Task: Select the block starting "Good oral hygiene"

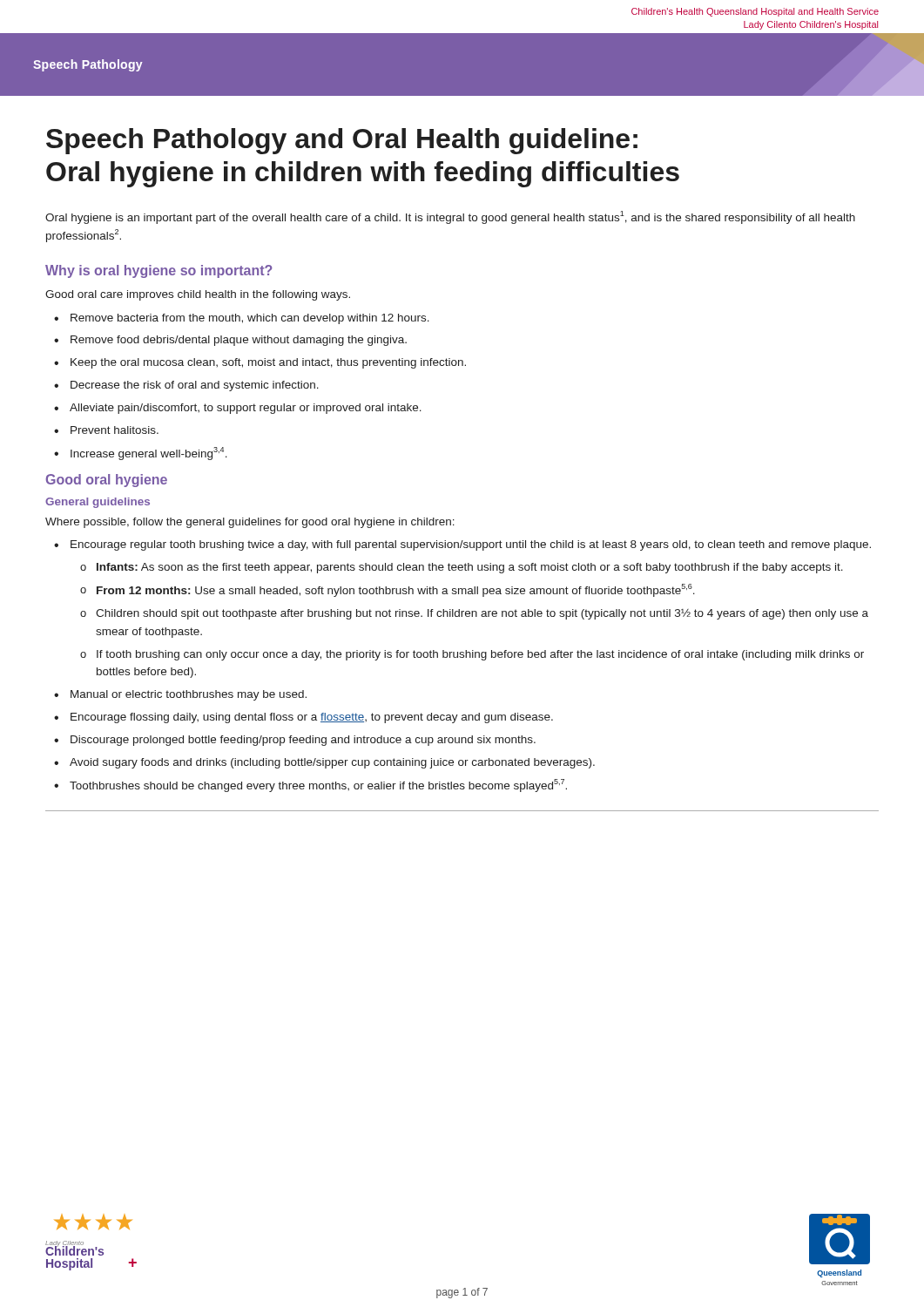Action: pos(106,479)
